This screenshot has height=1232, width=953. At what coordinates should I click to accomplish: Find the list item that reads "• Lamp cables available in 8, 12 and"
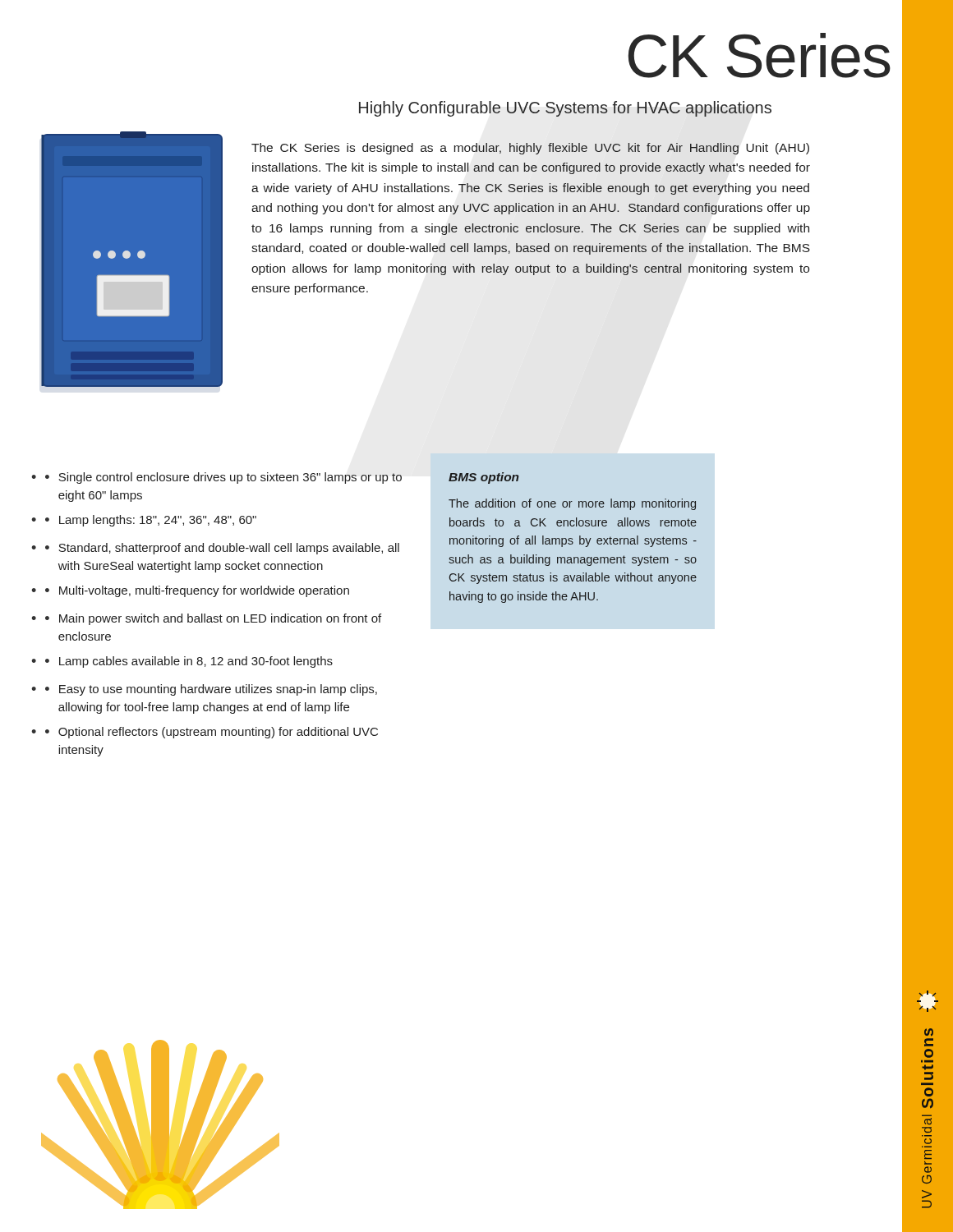(189, 663)
